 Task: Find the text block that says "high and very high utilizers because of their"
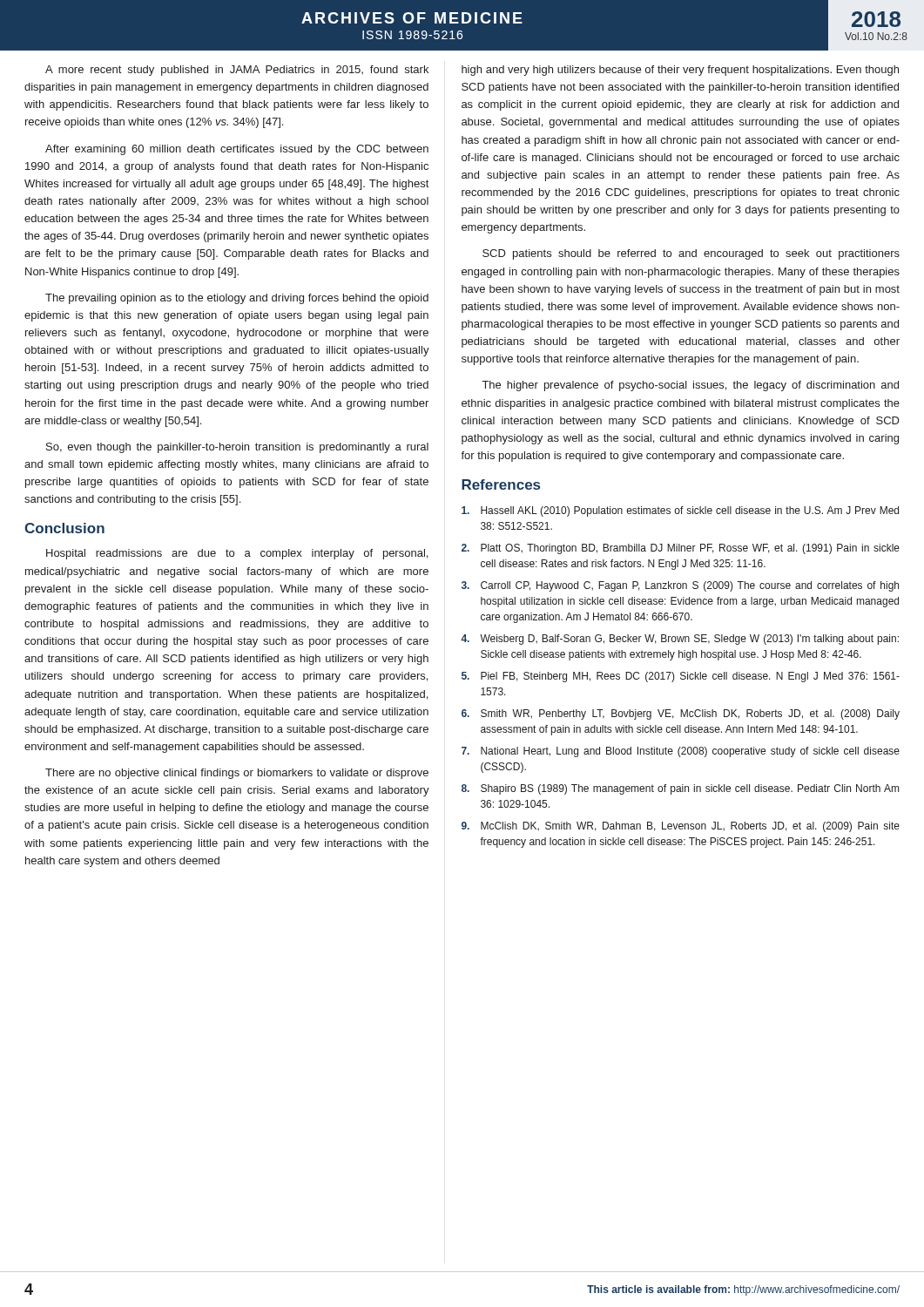[x=680, y=263]
